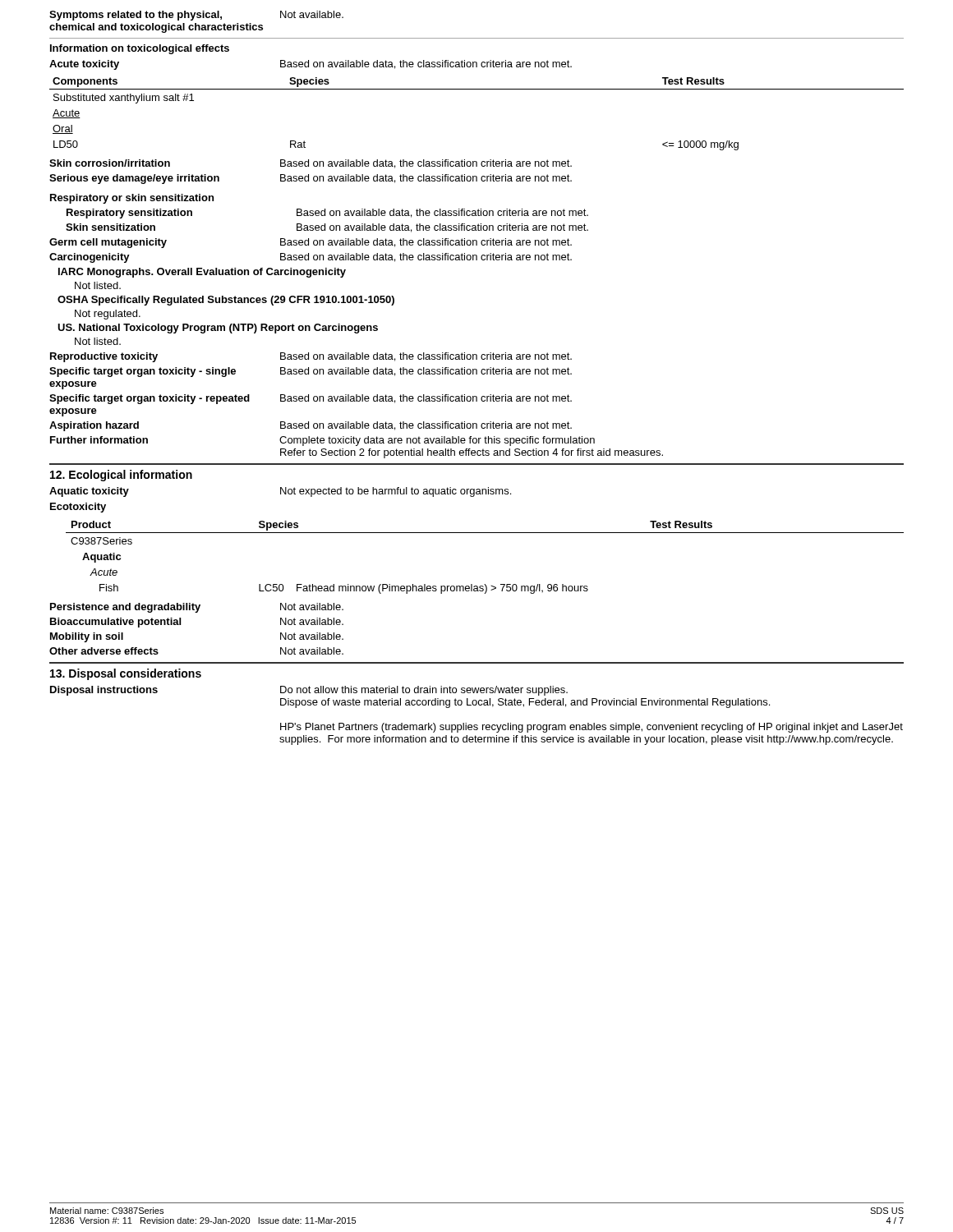Viewport: 953px width, 1232px height.
Task: Click the passage that begins "Acute toxicity Based on available data,"
Action: pos(476,64)
